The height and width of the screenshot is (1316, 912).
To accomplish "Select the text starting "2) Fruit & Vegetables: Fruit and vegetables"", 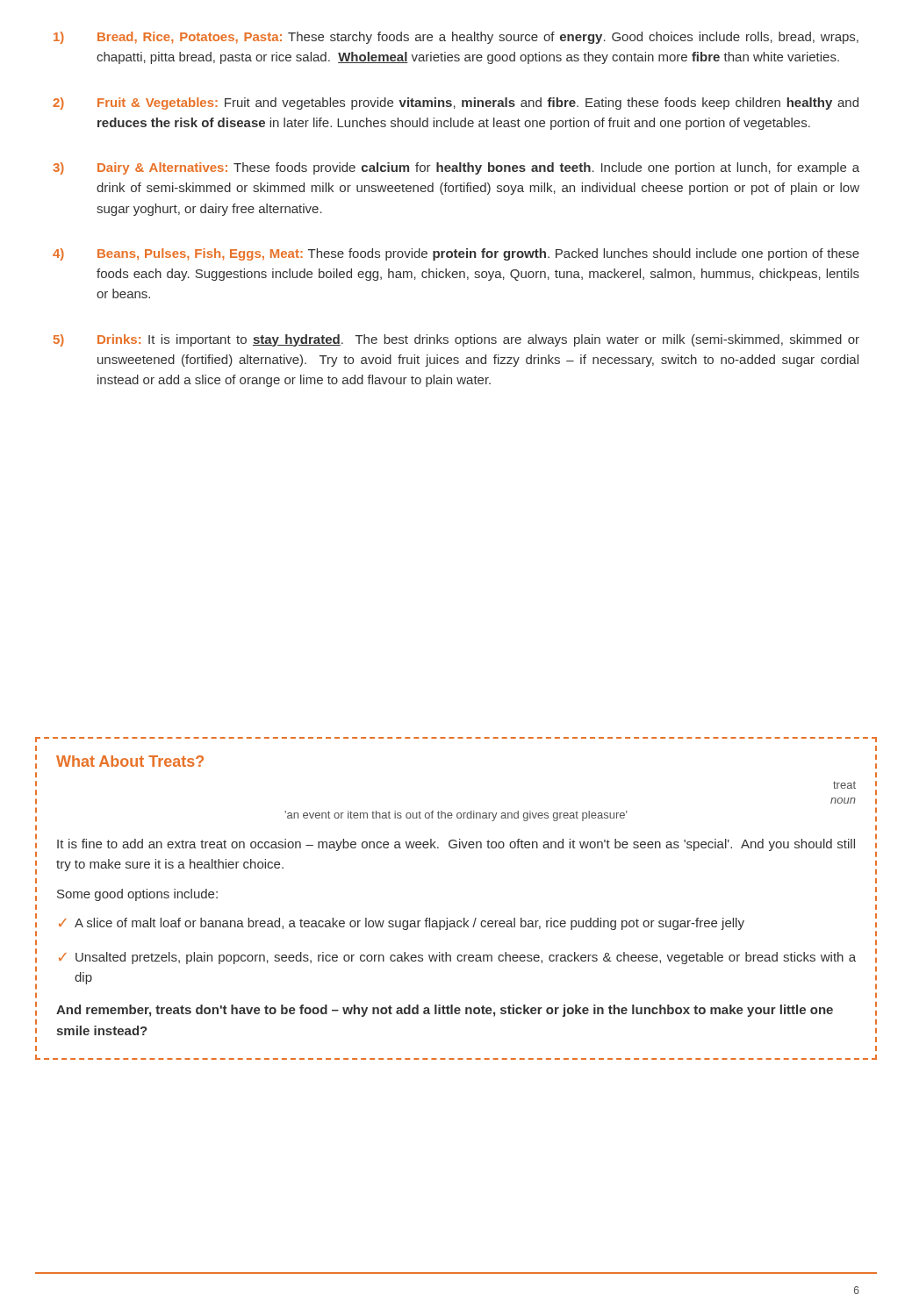I will [x=456, y=112].
